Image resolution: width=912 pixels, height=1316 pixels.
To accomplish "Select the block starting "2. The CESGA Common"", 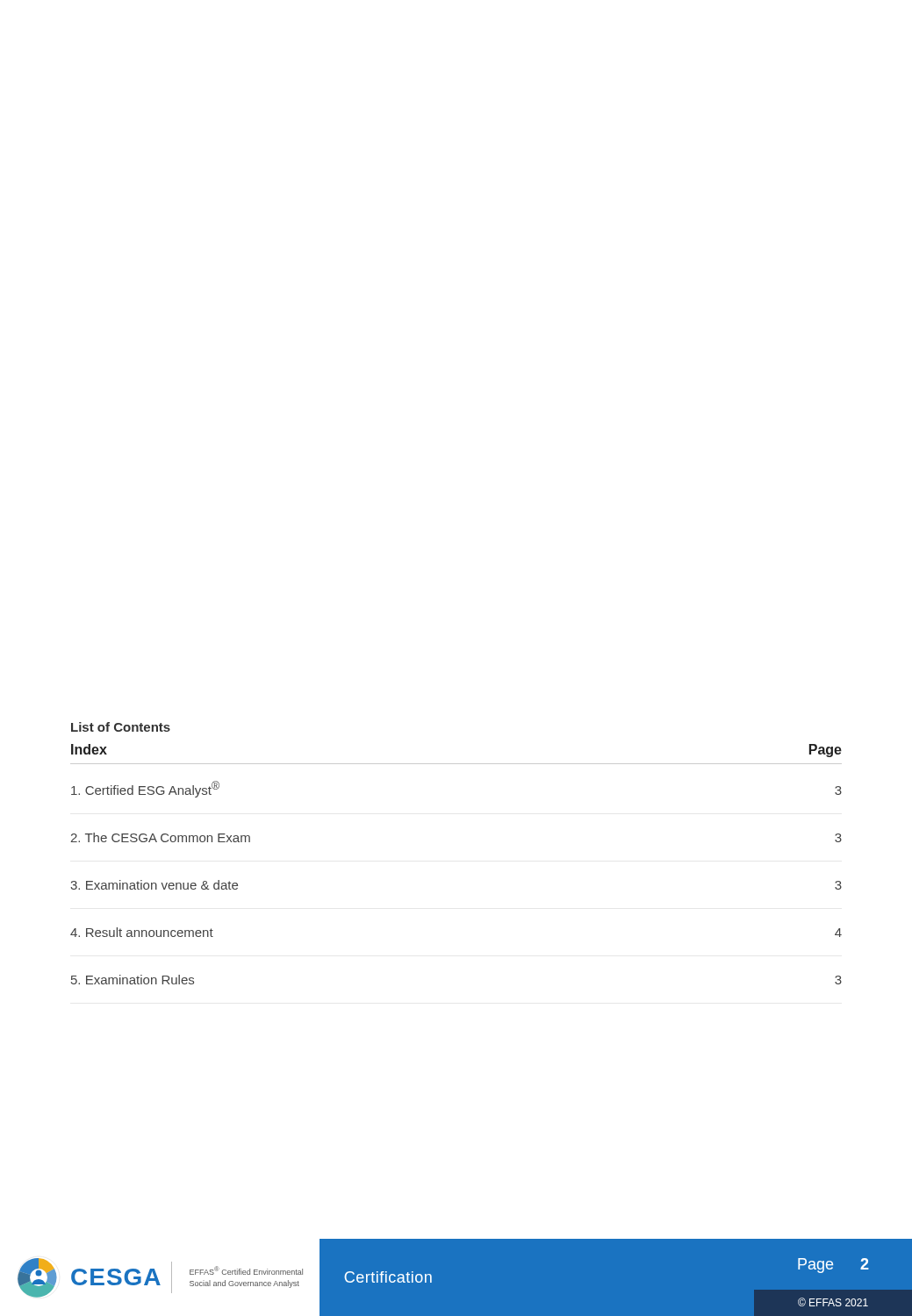I will 165,835.
